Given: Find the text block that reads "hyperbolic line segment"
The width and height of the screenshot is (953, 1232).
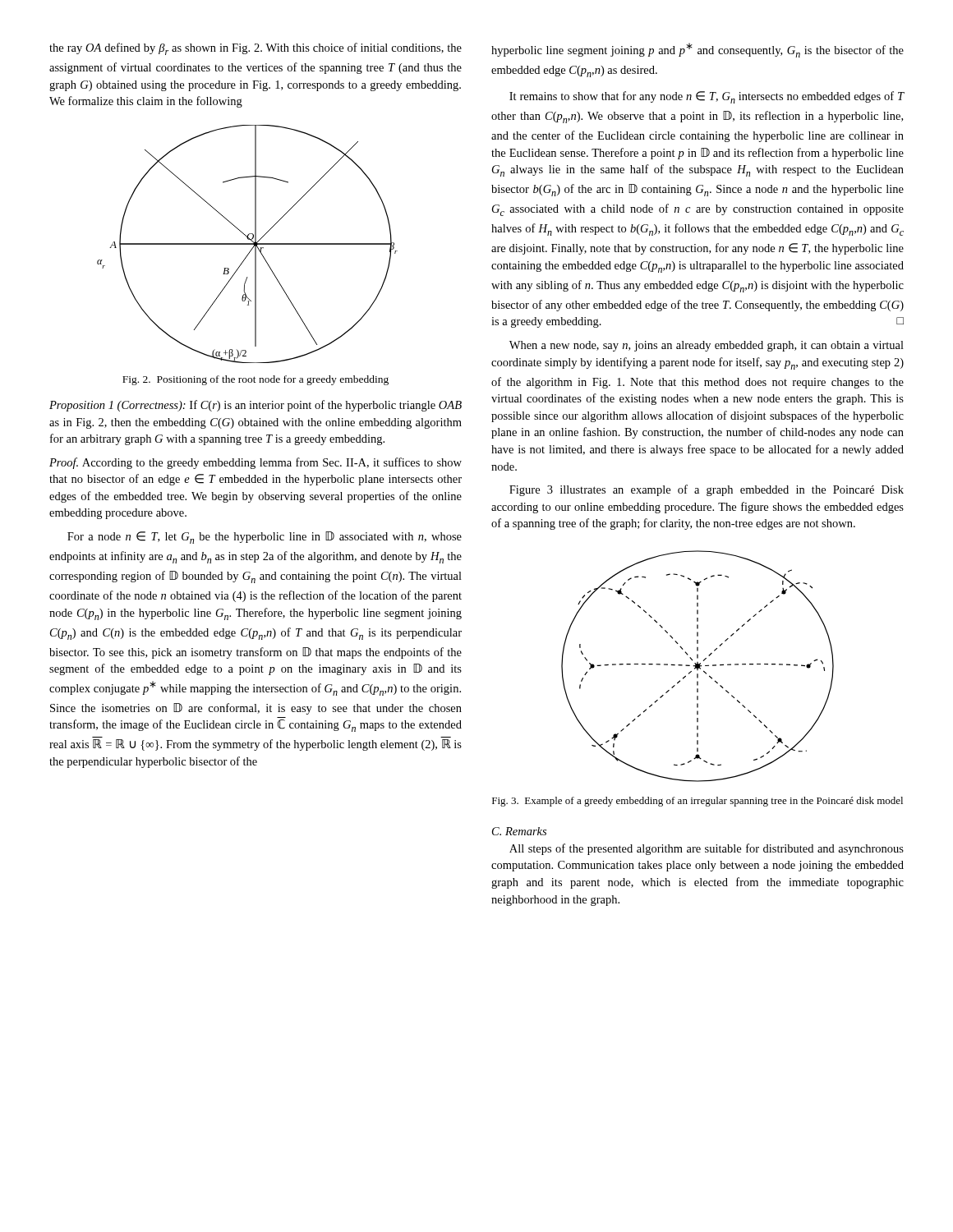Looking at the screenshot, I should [698, 60].
